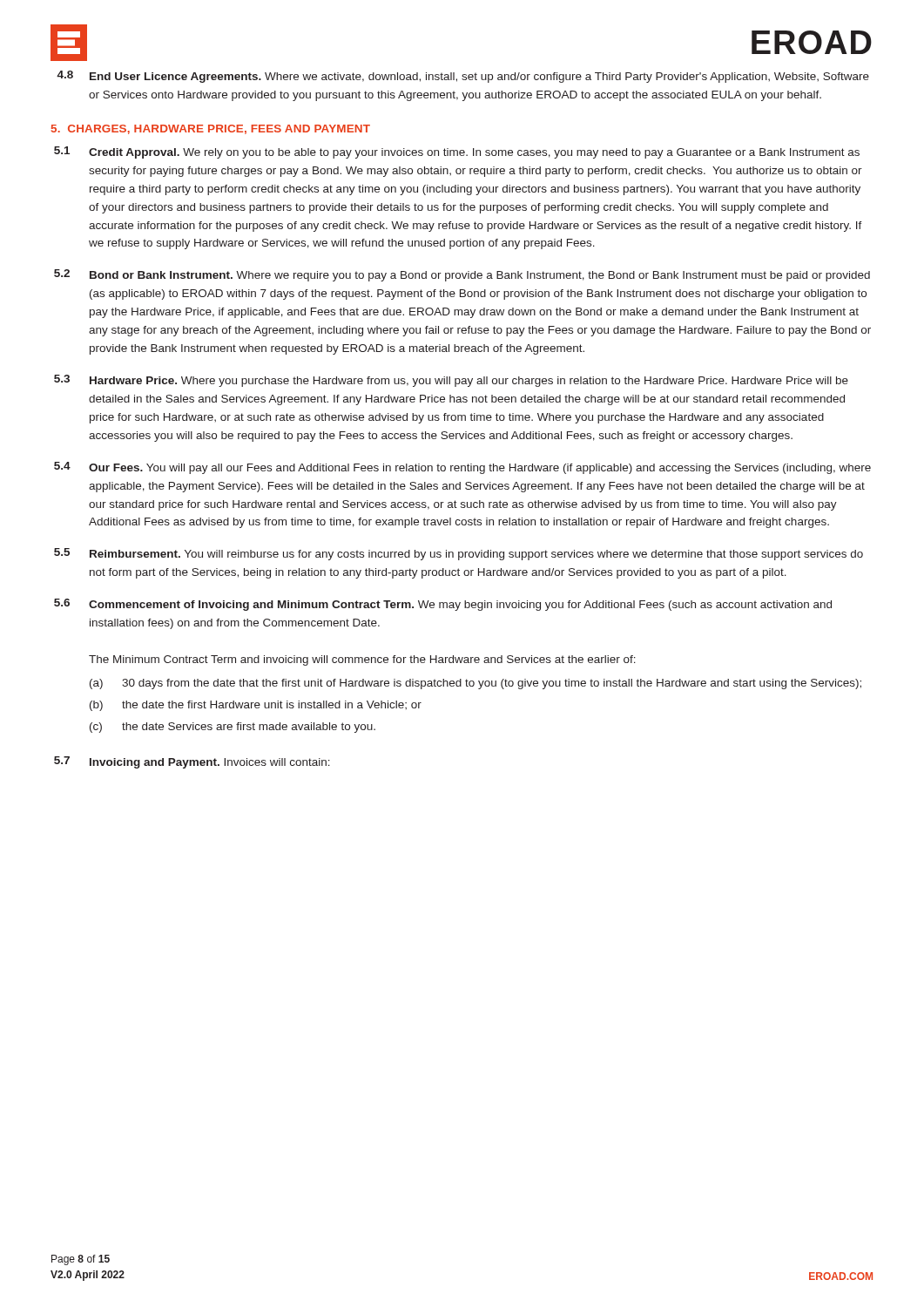Where is the passage that starts "5.1 Credit Approval. We rely on"?
This screenshot has width=924, height=1307.
pyautogui.click(x=462, y=198)
